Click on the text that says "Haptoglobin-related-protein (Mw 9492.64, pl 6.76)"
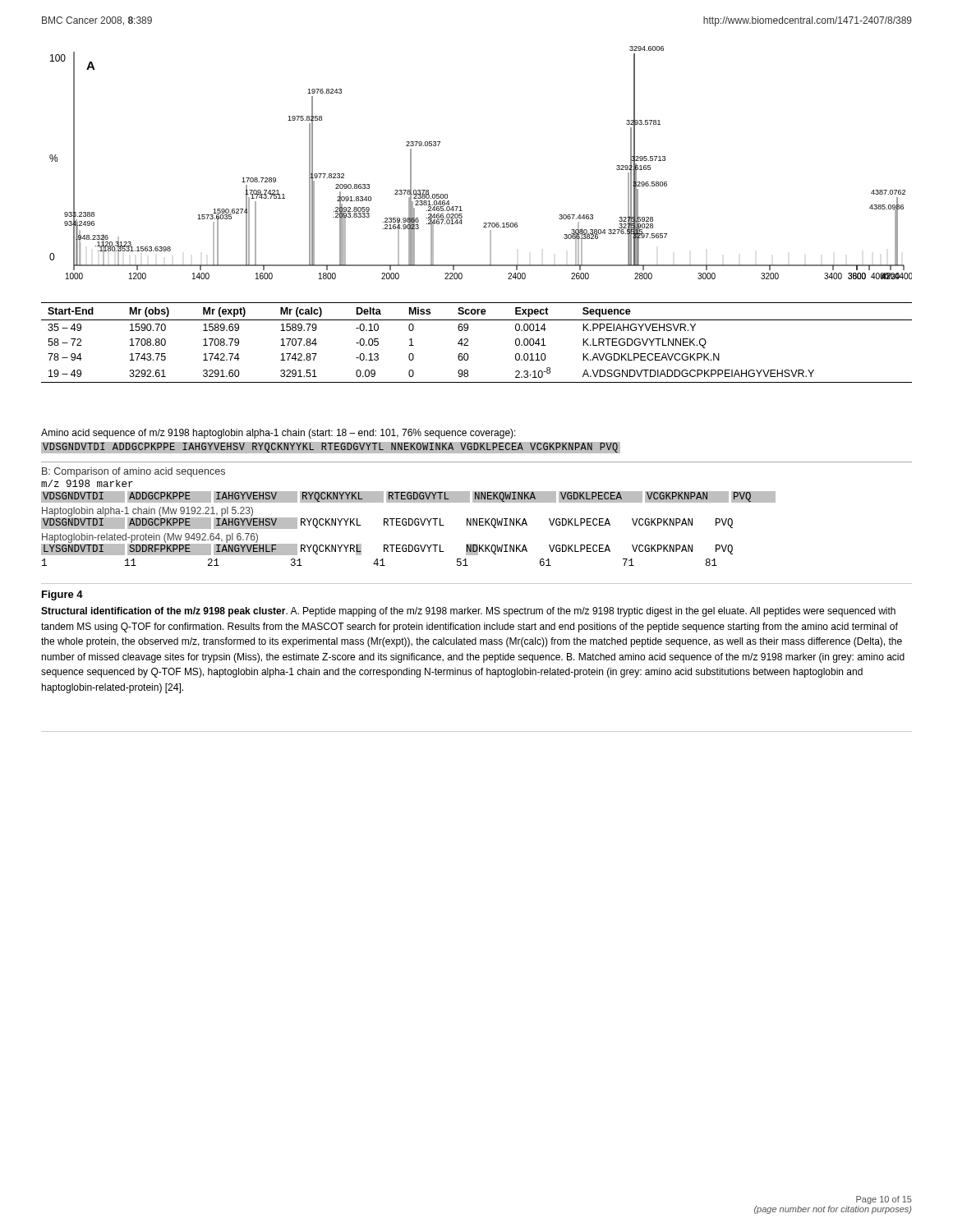 (x=150, y=537)
